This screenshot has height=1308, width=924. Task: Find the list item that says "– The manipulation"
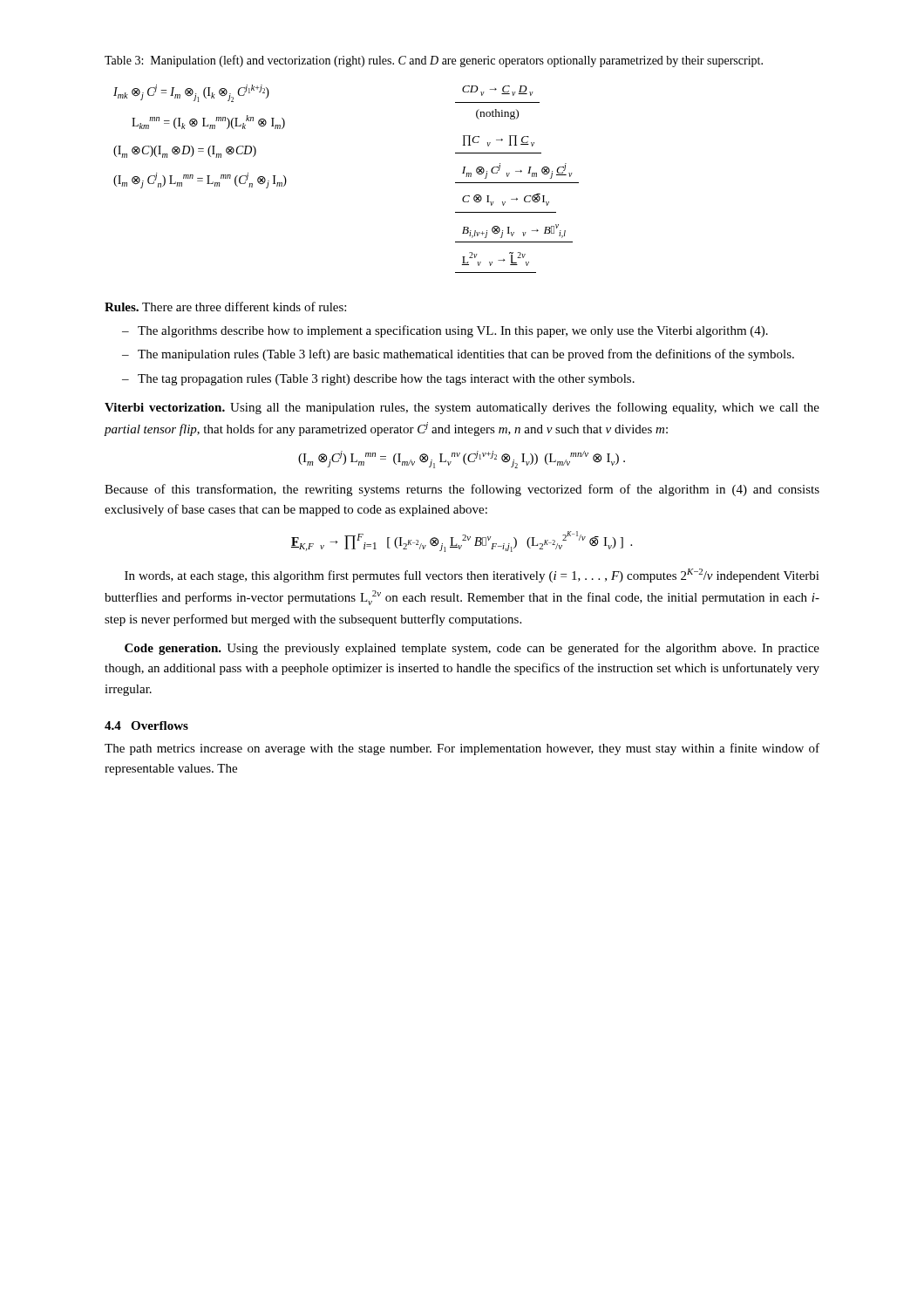click(x=458, y=355)
